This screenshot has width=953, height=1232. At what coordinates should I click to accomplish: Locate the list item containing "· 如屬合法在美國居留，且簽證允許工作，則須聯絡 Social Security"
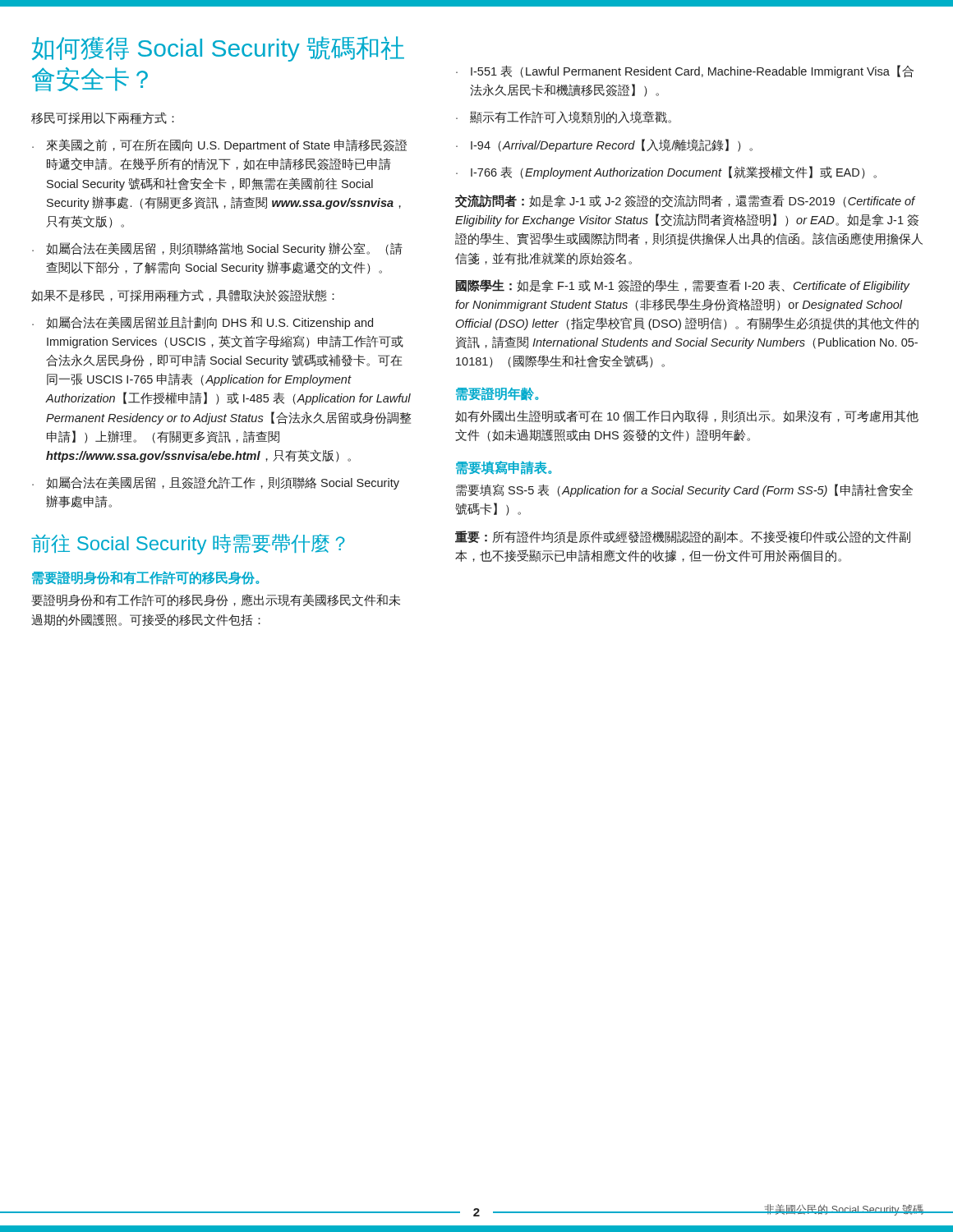pyautogui.click(x=222, y=493)
